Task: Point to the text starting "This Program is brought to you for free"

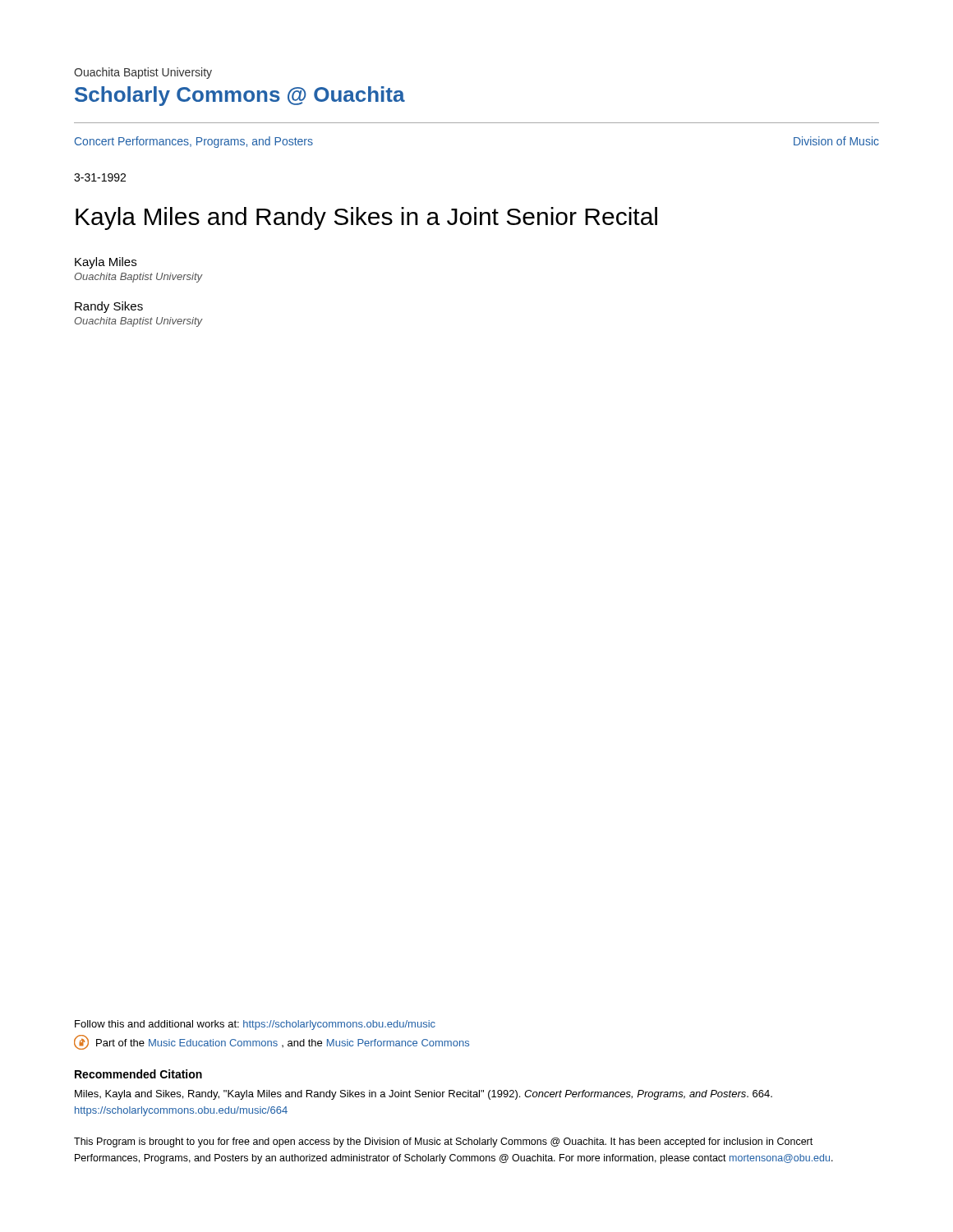Action: [x=454, y=1150]
